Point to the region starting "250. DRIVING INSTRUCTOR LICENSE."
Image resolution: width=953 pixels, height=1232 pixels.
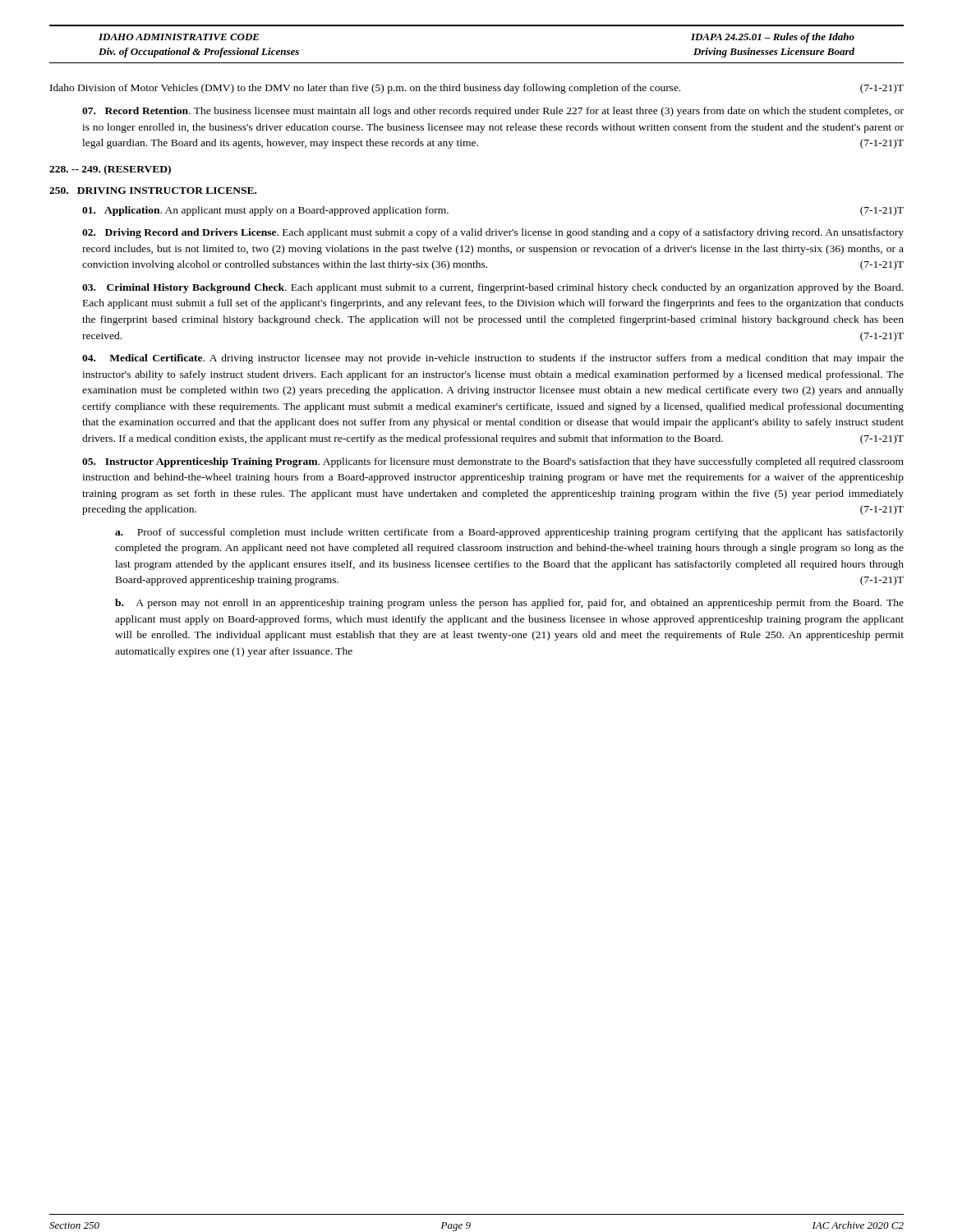coord(153,190)
